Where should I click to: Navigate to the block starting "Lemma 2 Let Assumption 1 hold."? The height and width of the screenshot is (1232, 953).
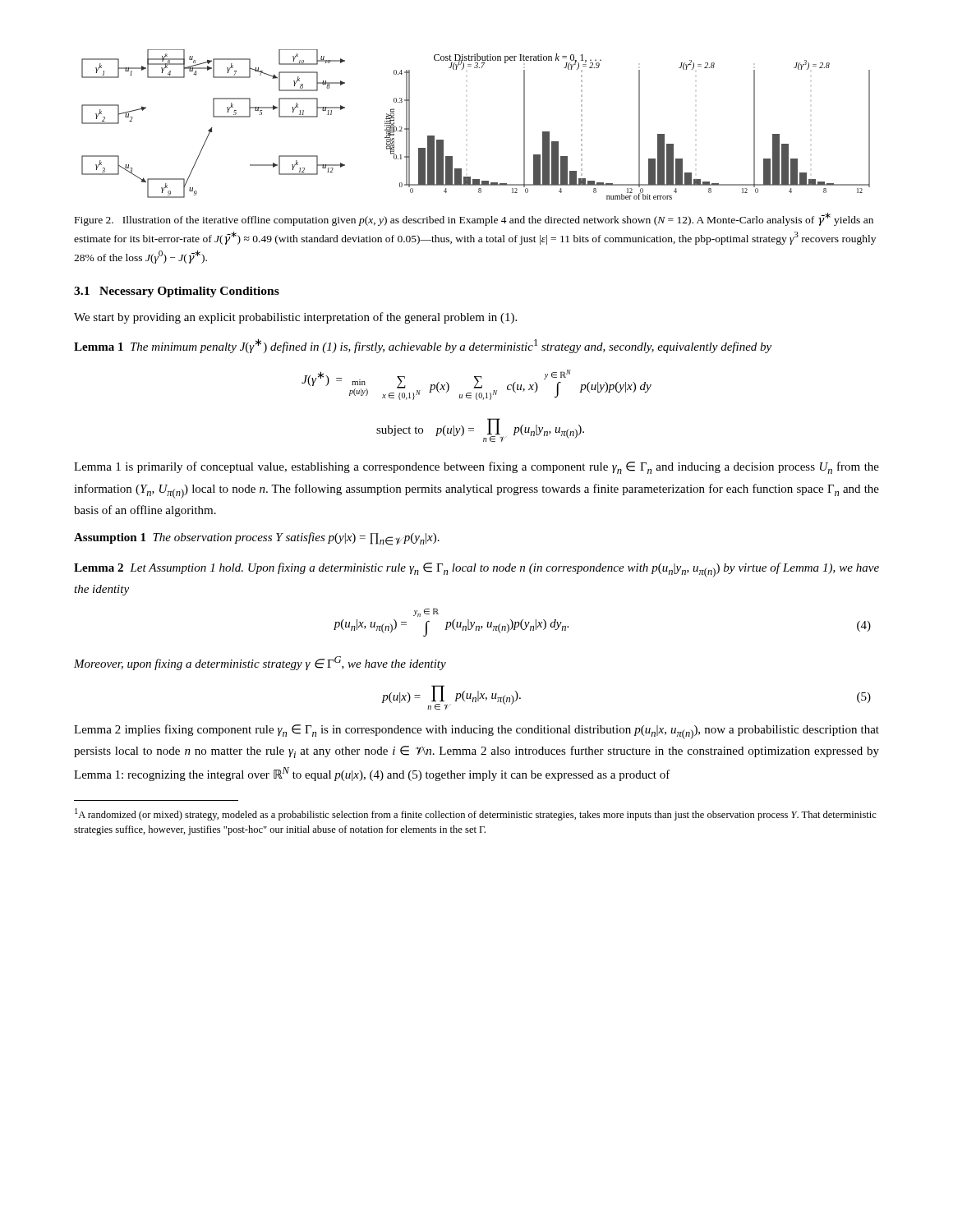coord(476,578)
